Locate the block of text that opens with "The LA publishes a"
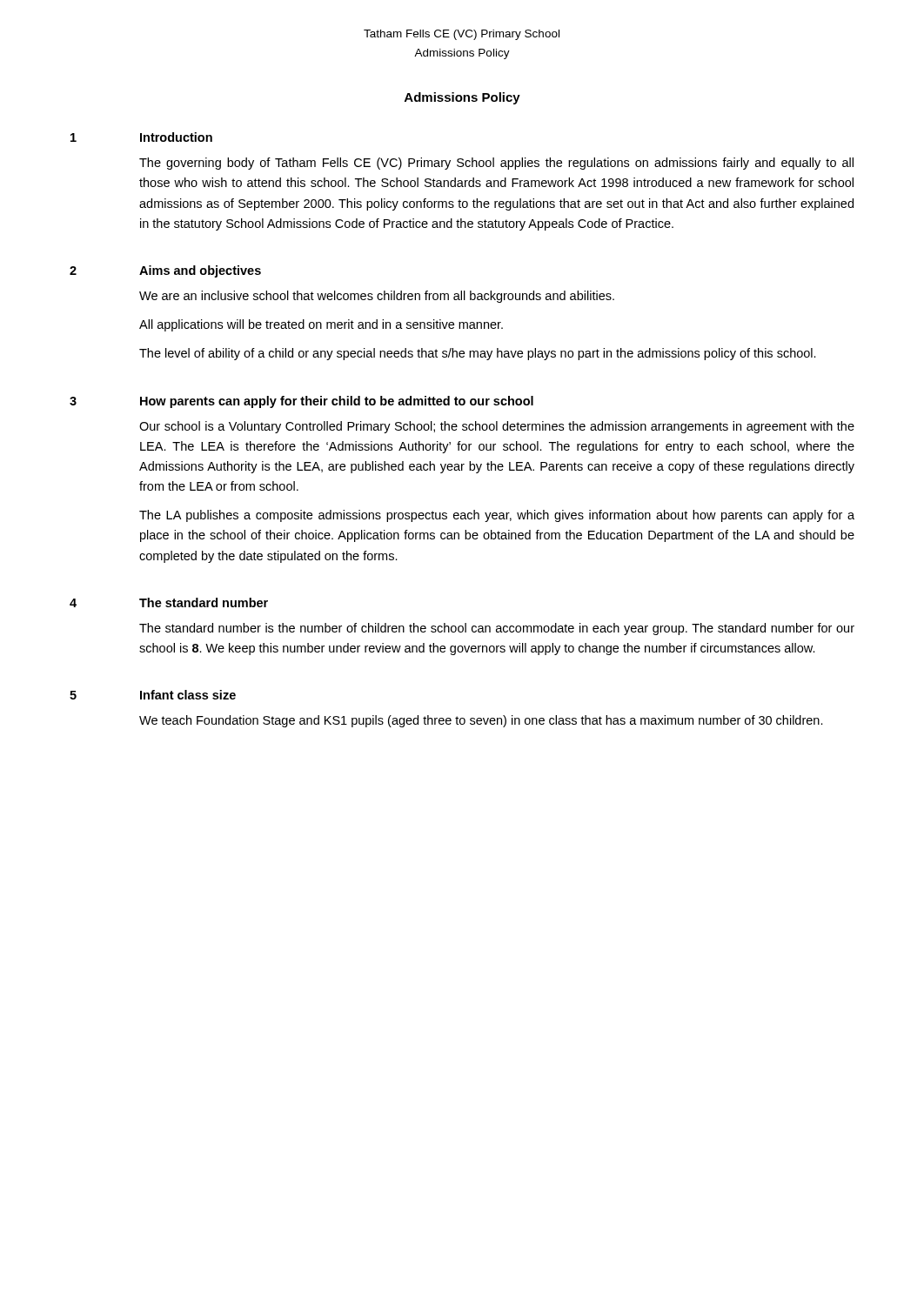 [x=497, y=535]
